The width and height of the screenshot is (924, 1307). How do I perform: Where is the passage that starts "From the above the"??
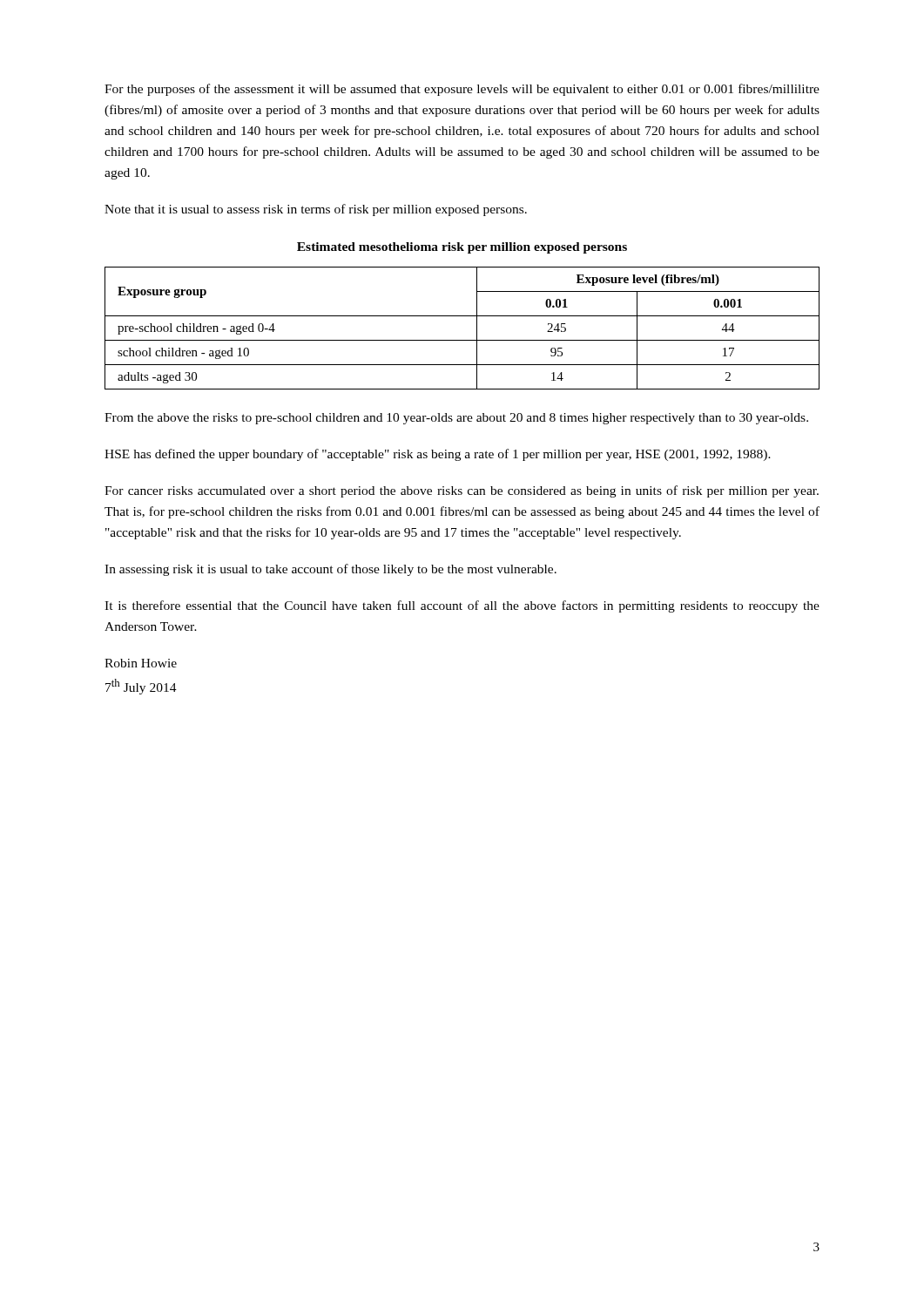tap(457, 417)
